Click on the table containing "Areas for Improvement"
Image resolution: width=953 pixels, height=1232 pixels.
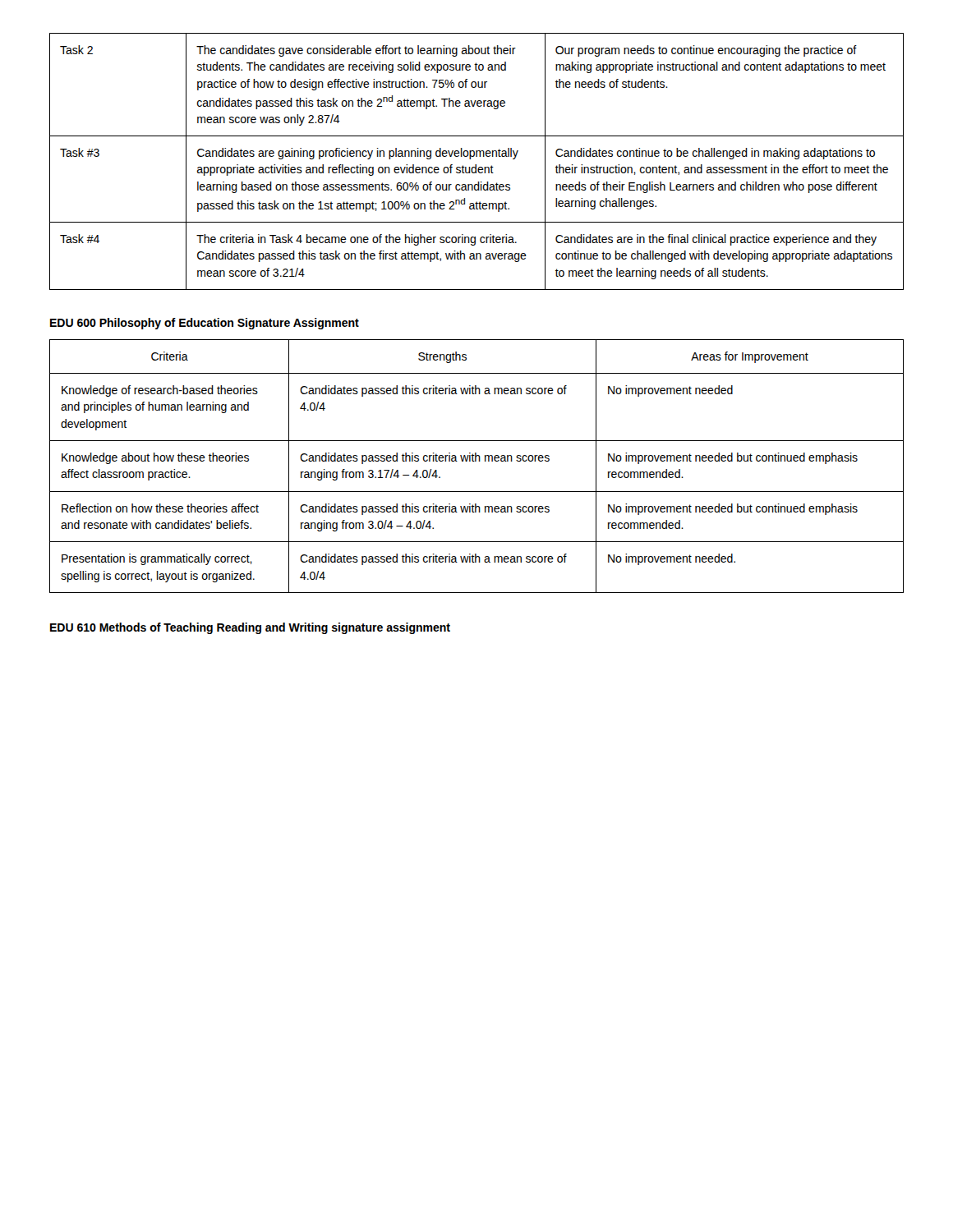pos(476,466)
